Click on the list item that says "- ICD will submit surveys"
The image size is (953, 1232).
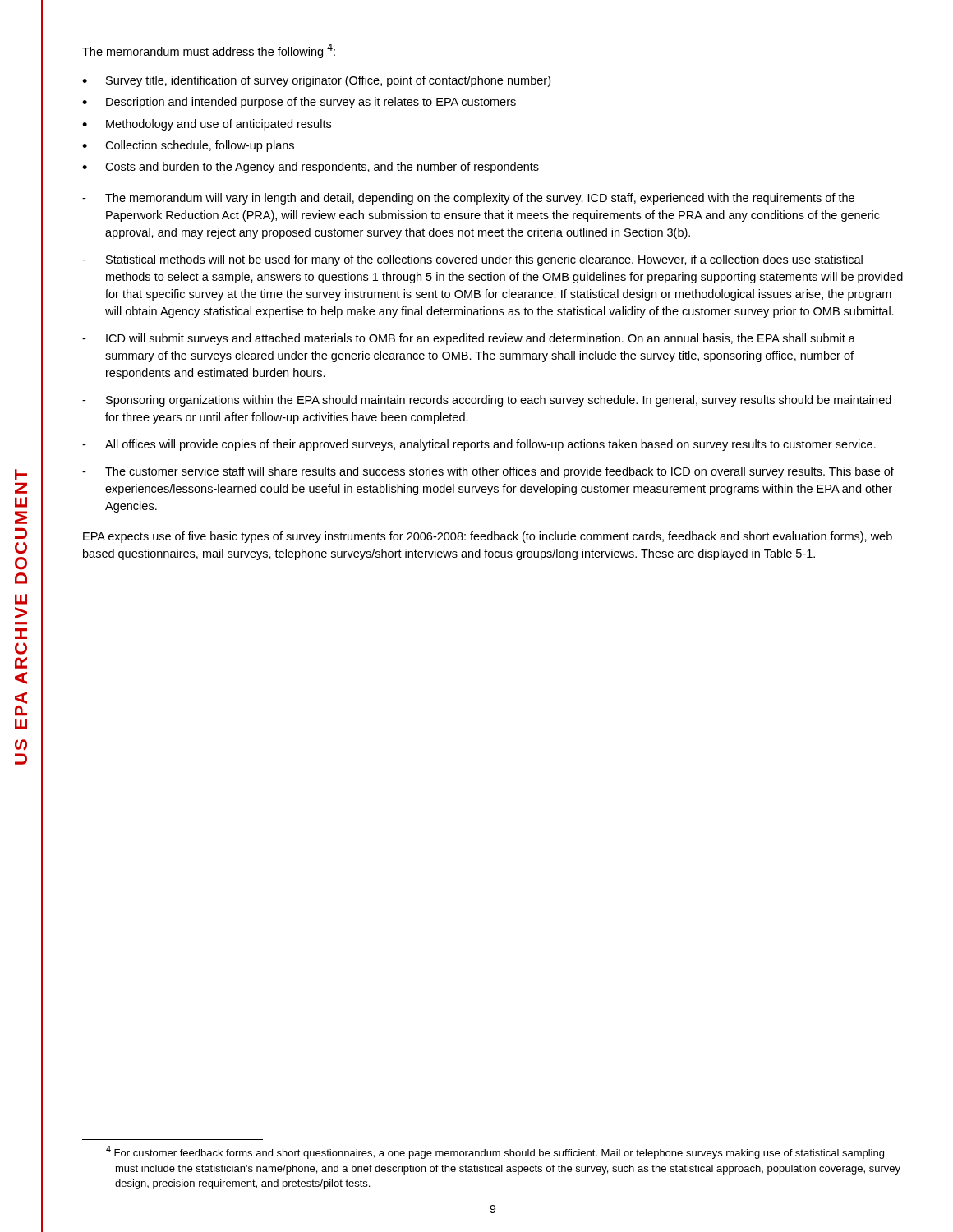pos(493,356)
